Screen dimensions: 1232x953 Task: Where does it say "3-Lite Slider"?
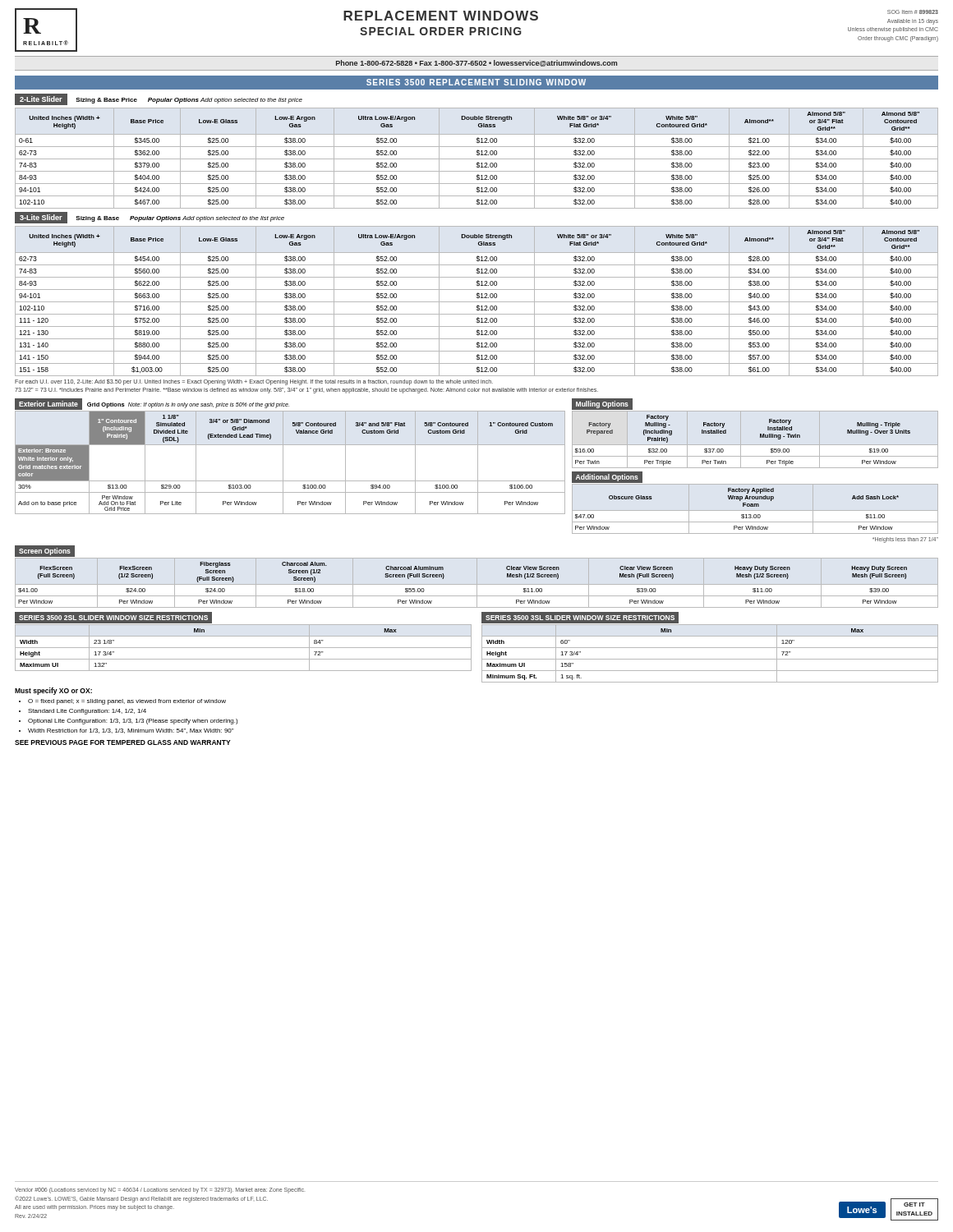coord(41,218)
